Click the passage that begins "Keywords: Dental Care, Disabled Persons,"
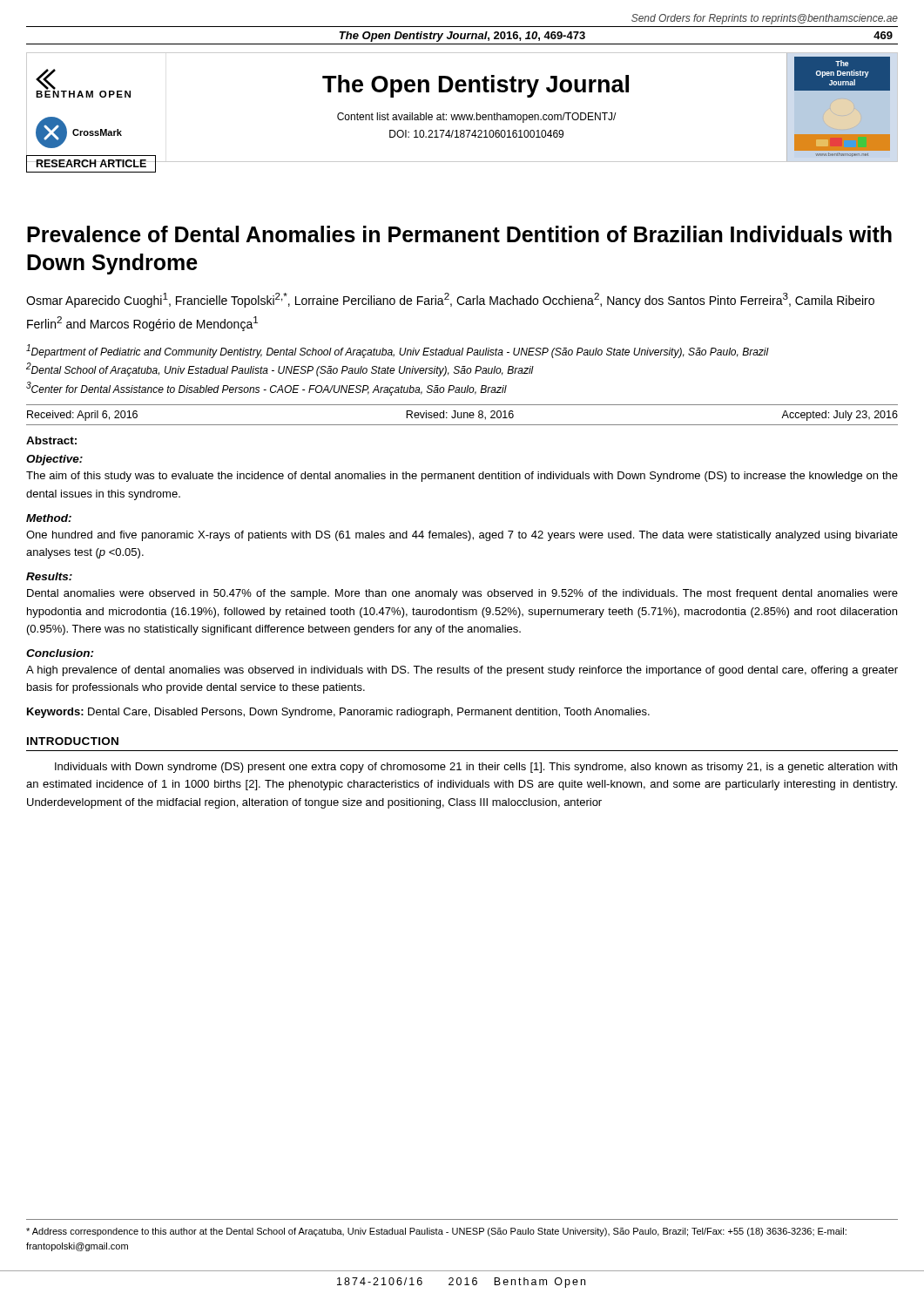This screenshot has height=1307, width=924. (338, 711)
